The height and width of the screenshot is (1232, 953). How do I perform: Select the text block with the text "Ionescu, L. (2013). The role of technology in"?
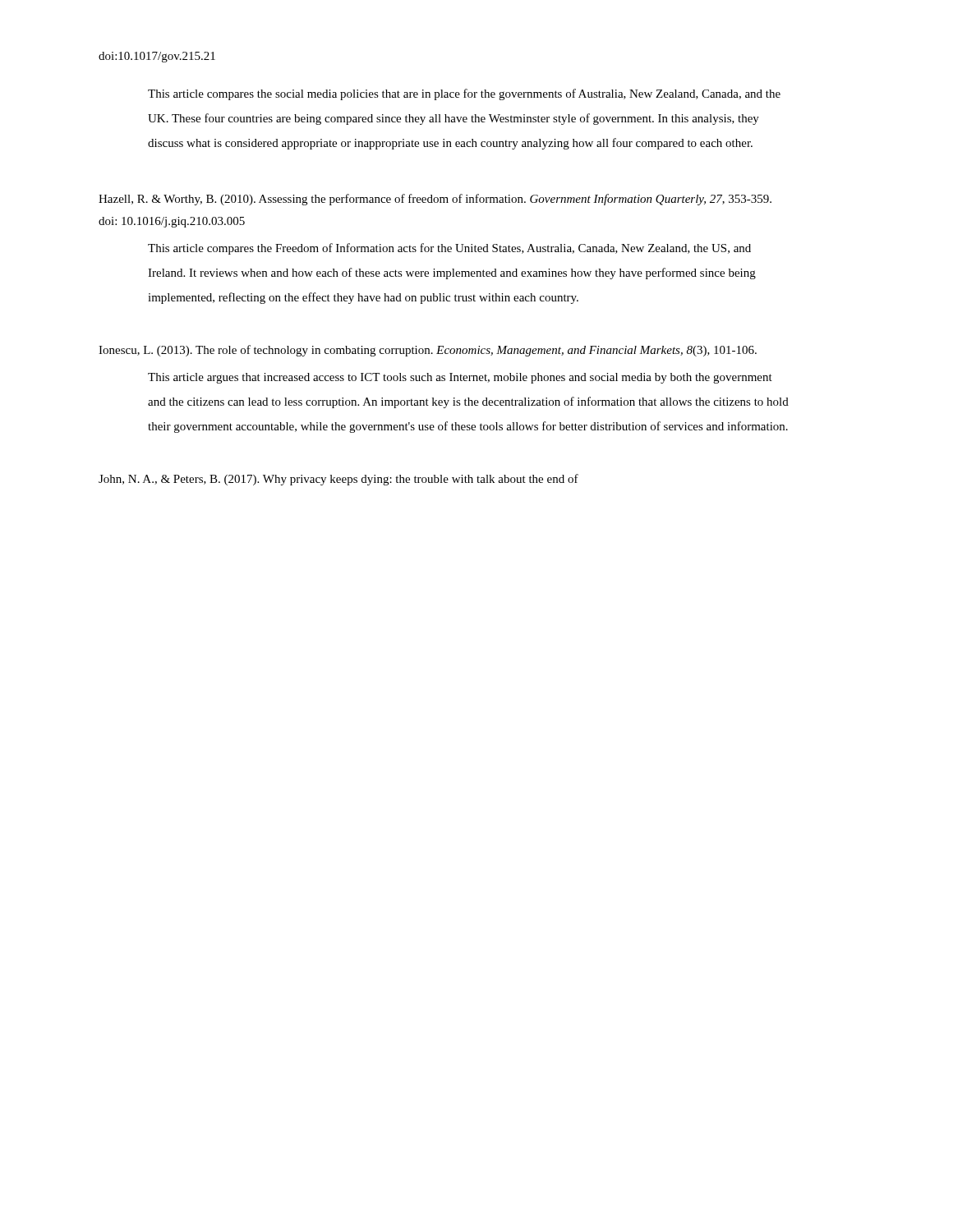click(444, 389)
